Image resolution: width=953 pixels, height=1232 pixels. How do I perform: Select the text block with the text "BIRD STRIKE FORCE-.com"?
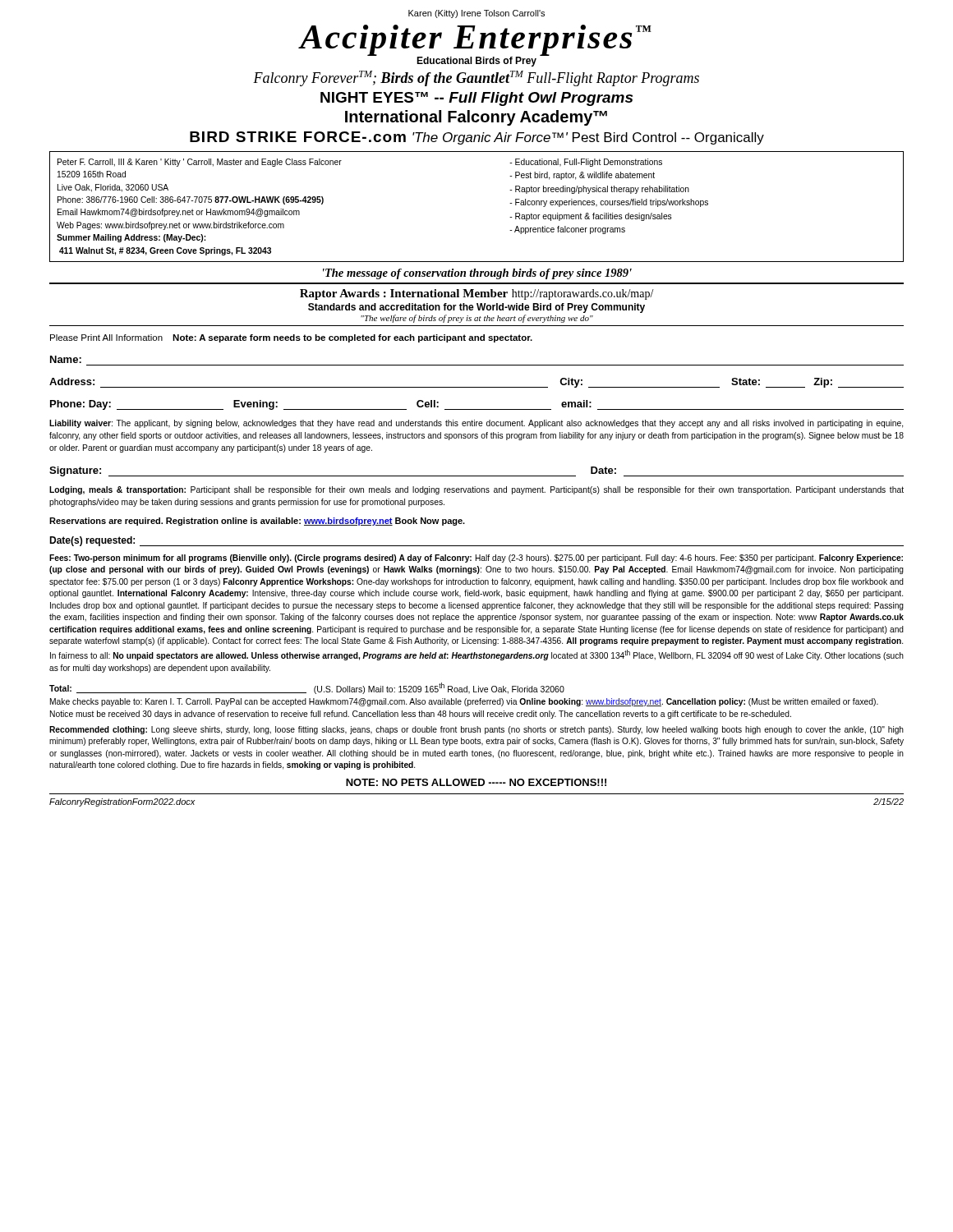[x=476, y=137]
